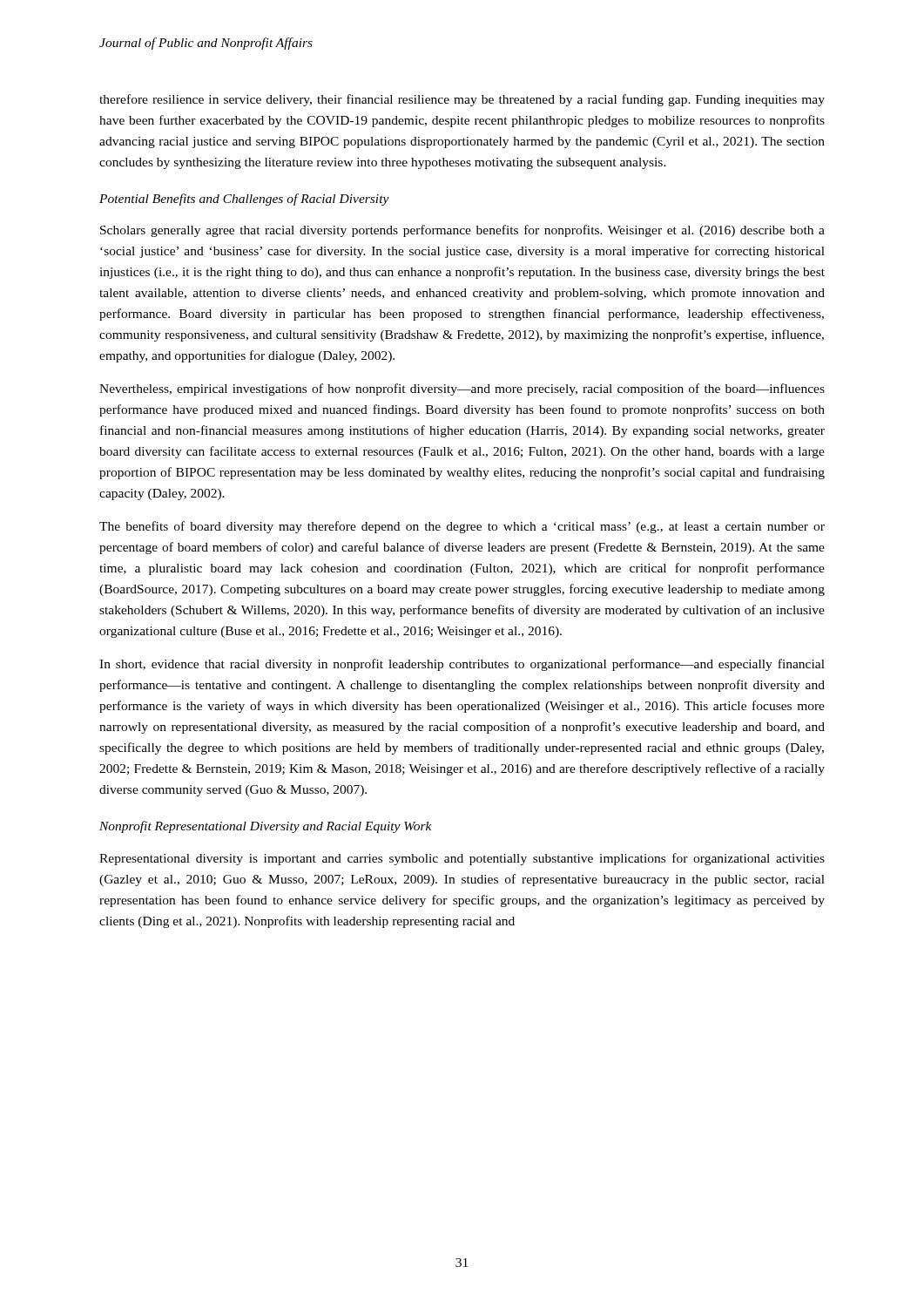The width and height of the screenshot is (924, 1307).
Task: Where is the passage that starts "therefore resilience in"?
Action: pos(462,131)
